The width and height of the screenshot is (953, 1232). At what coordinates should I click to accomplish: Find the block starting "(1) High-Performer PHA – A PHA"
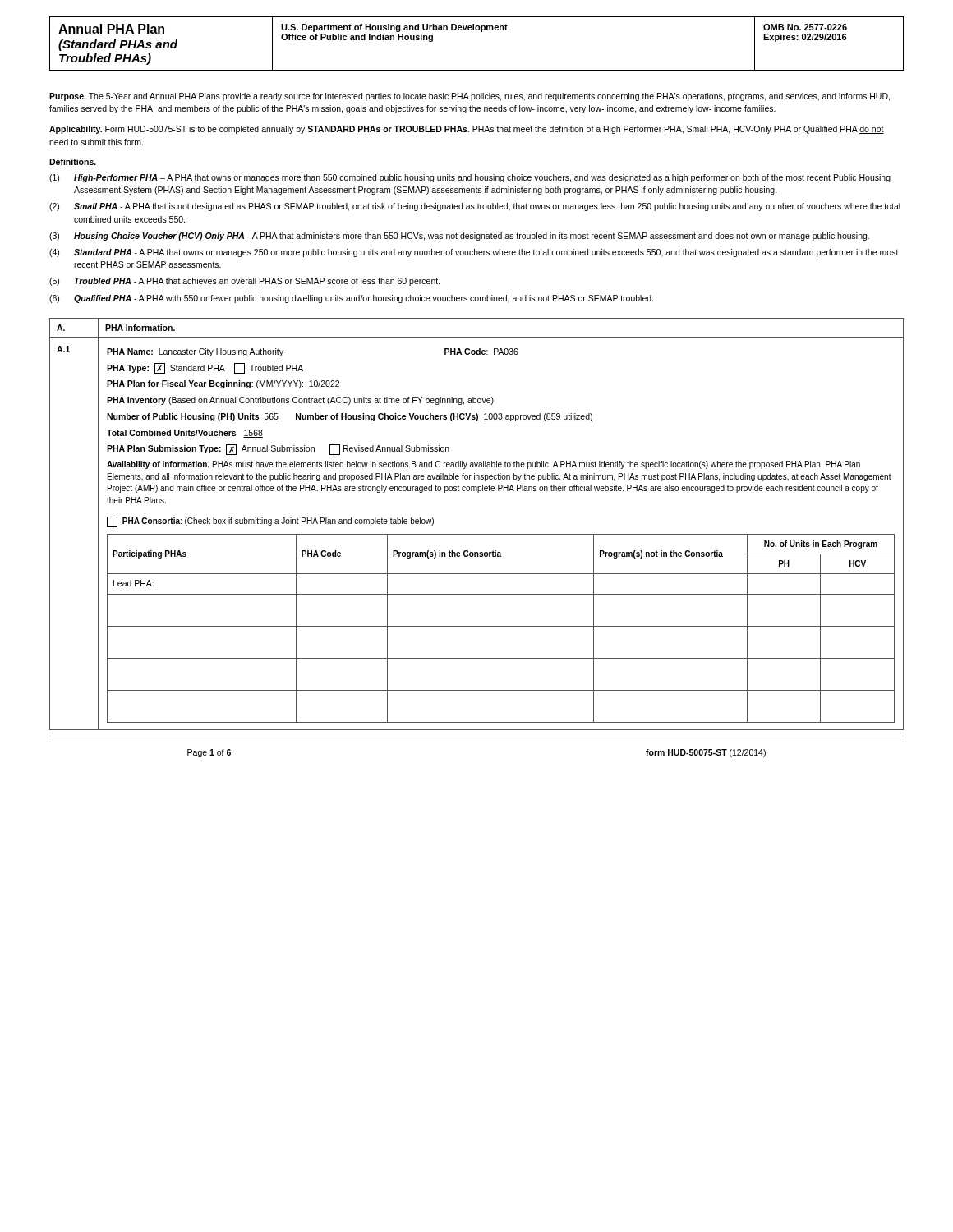click(476, 184)
